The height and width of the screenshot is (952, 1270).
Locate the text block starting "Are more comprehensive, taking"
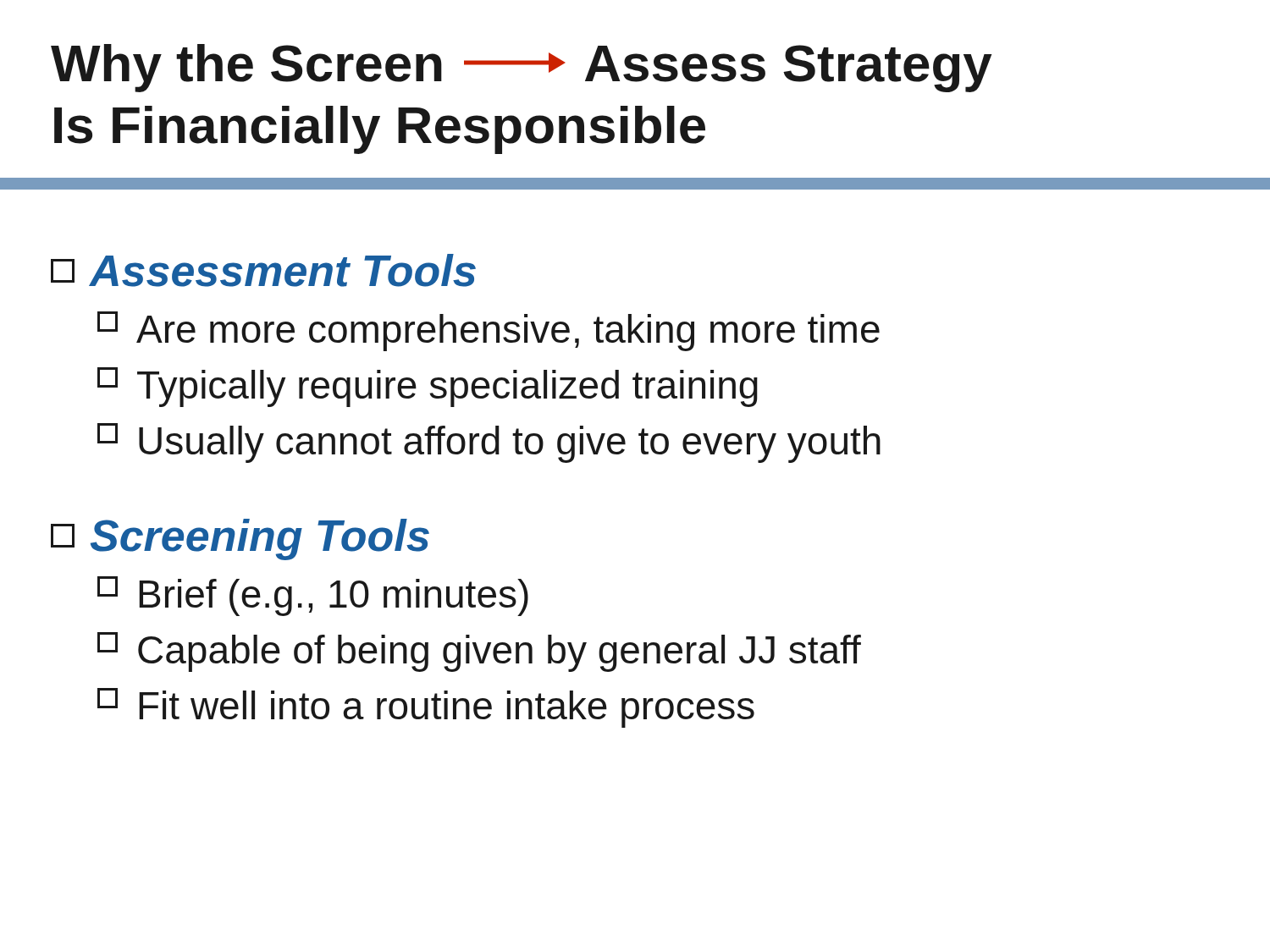tap(489, 330)
